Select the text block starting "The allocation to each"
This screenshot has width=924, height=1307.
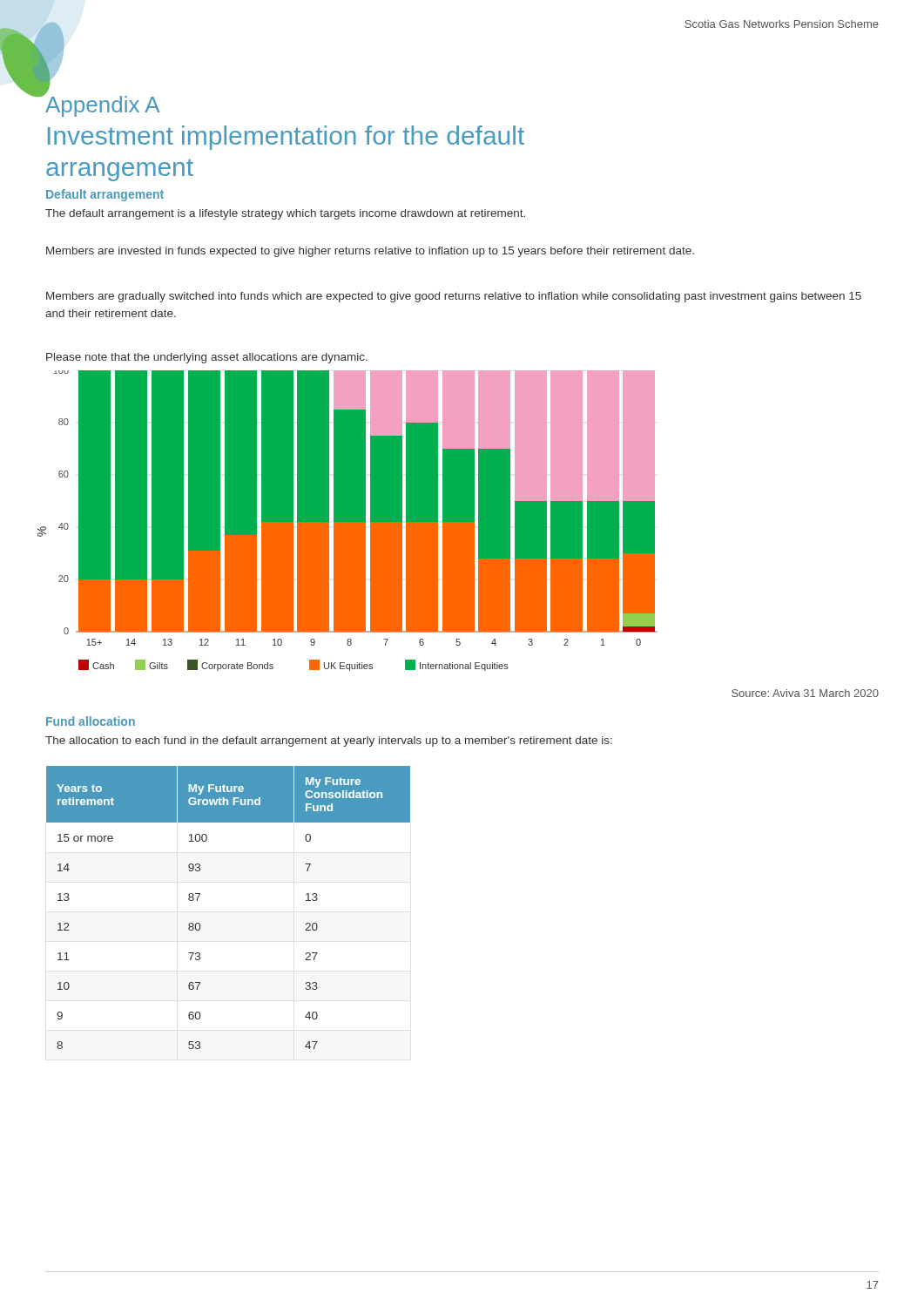tap(329, 740)
